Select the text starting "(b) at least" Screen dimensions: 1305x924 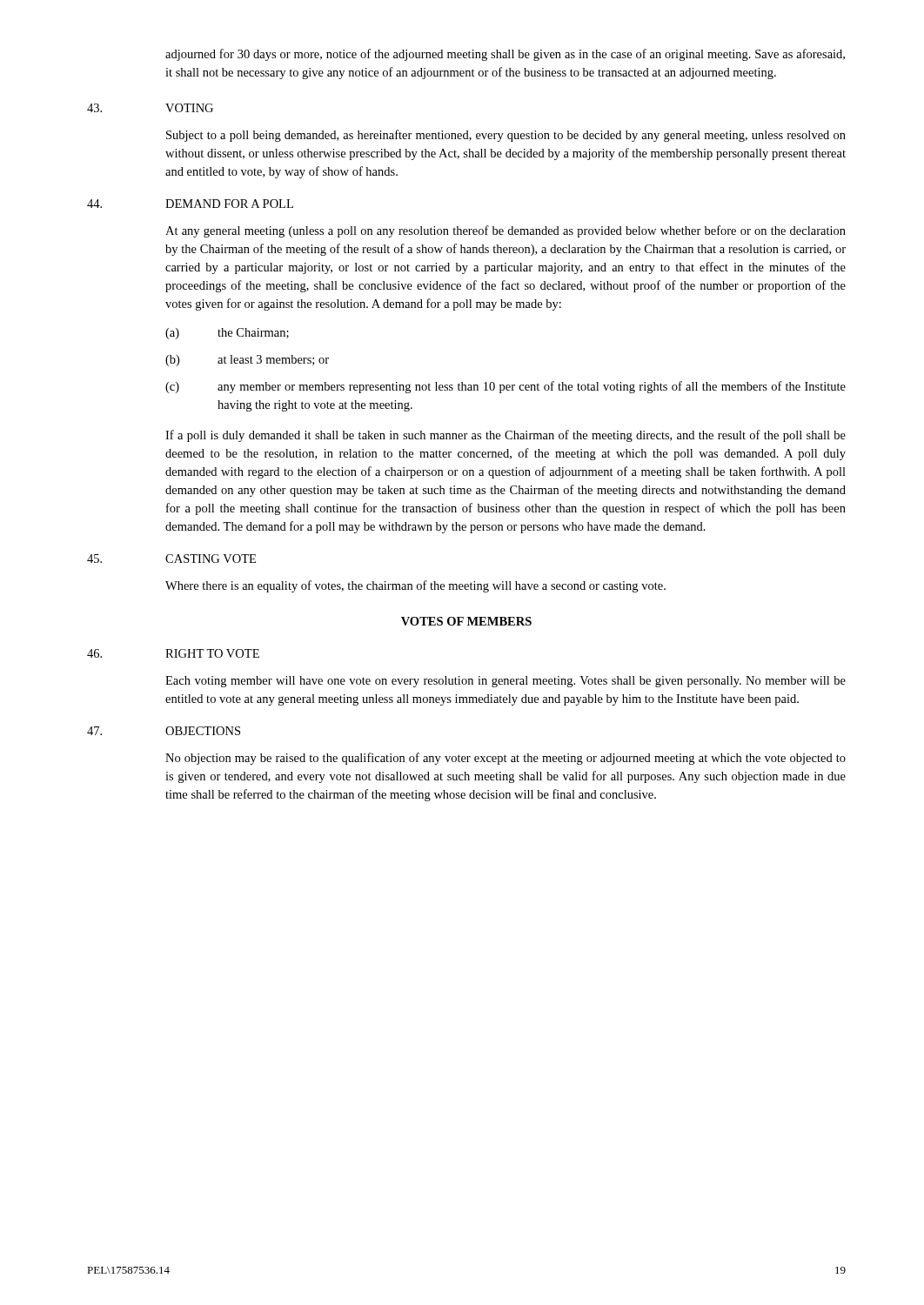[247, 361]
